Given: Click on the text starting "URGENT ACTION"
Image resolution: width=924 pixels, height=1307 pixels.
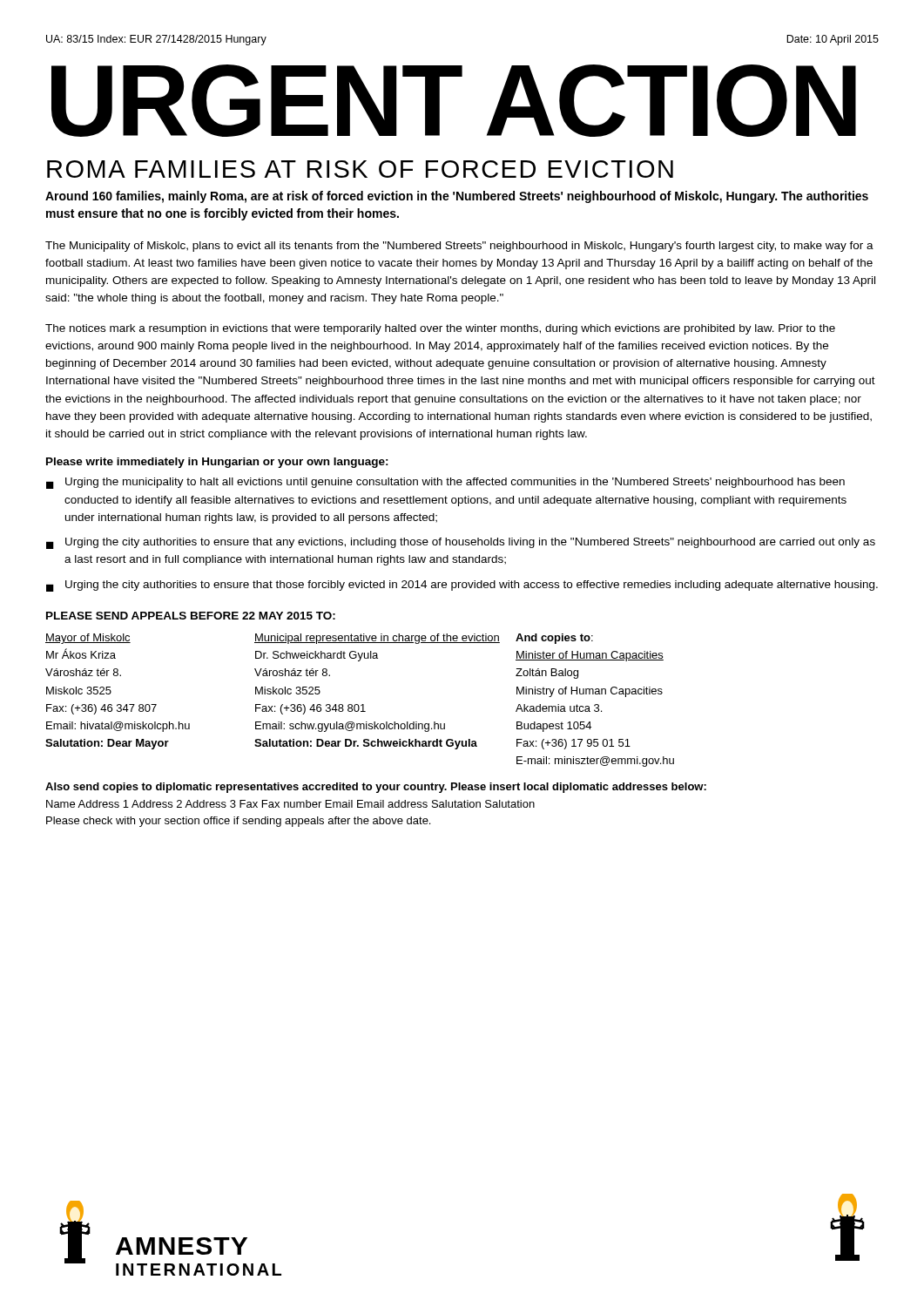Looking at the screenshot, I should click(453, 101).
